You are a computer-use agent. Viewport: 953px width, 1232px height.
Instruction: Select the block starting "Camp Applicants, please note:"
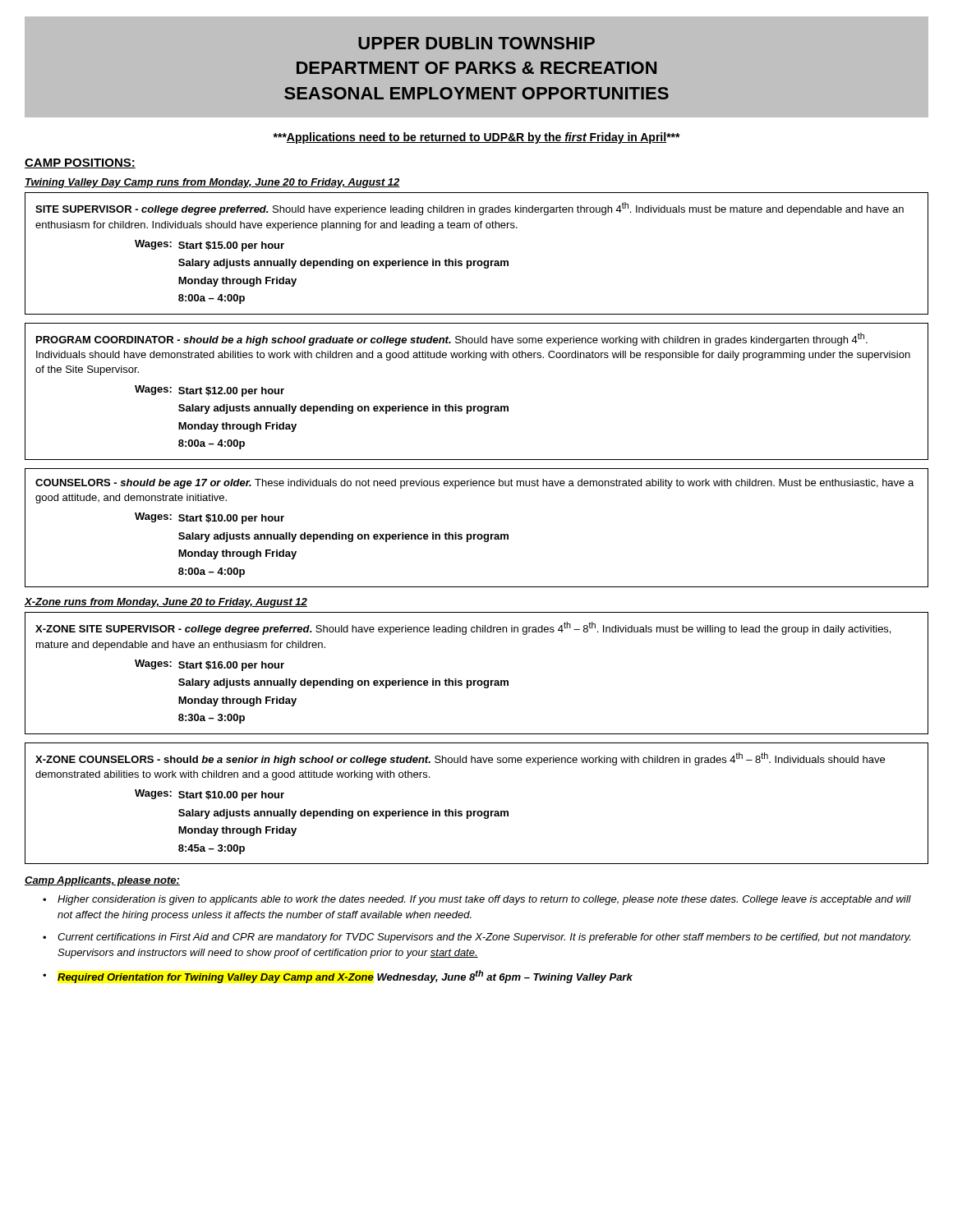[x=102, y=880]
